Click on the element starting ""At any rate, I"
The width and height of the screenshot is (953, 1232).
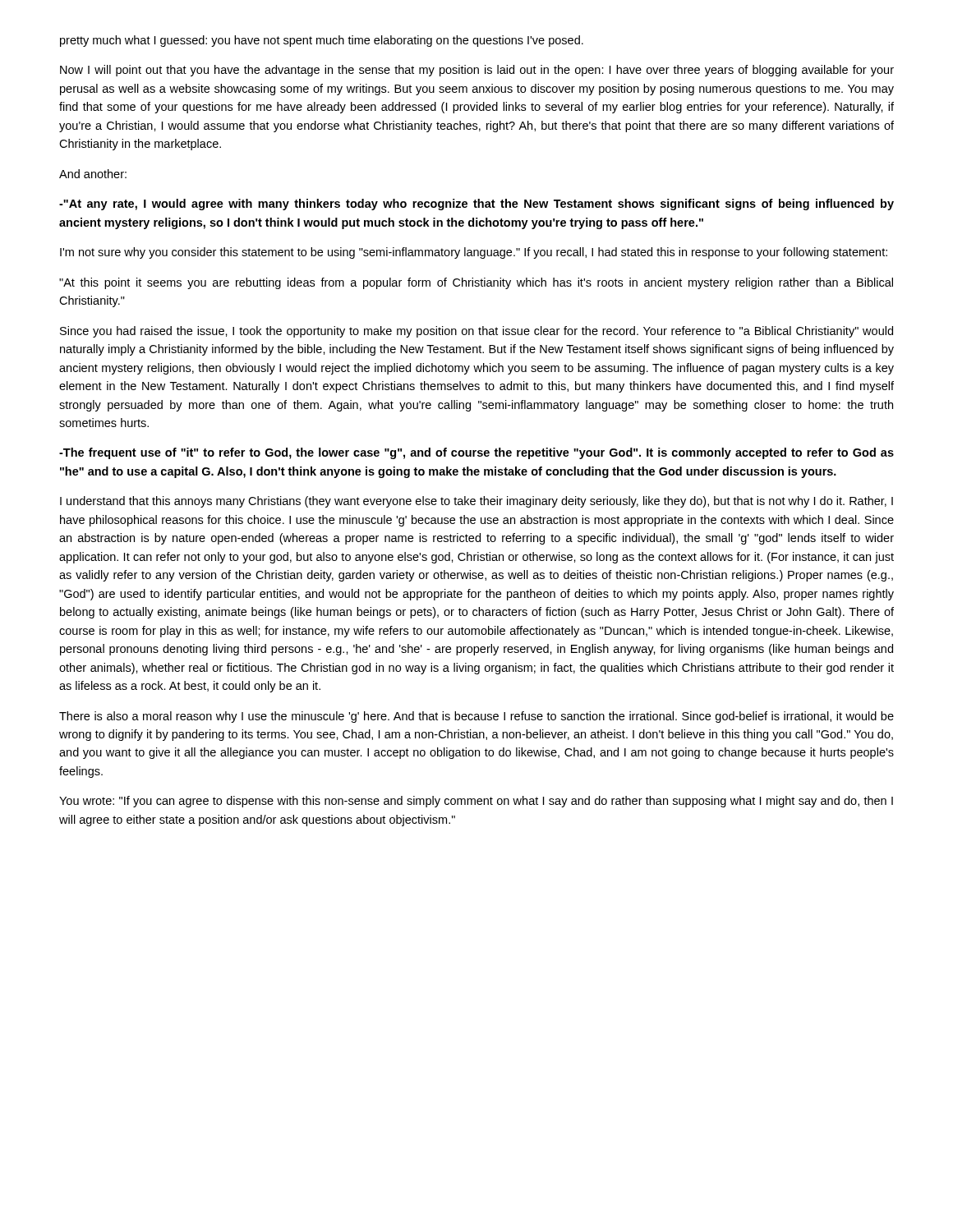tap(476, 213)
